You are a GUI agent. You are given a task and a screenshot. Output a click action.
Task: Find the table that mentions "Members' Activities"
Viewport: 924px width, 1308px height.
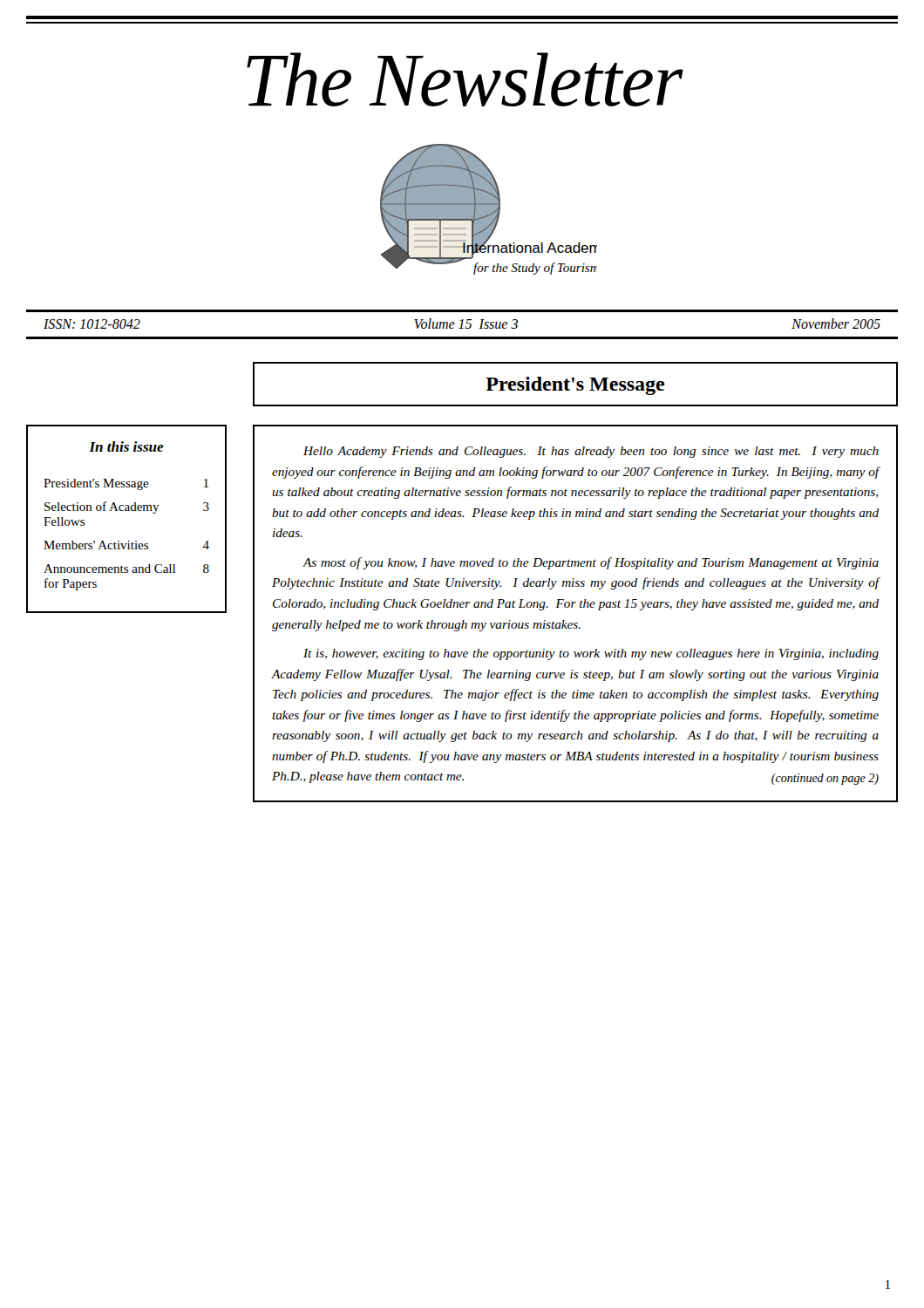(x=126, y=519)
